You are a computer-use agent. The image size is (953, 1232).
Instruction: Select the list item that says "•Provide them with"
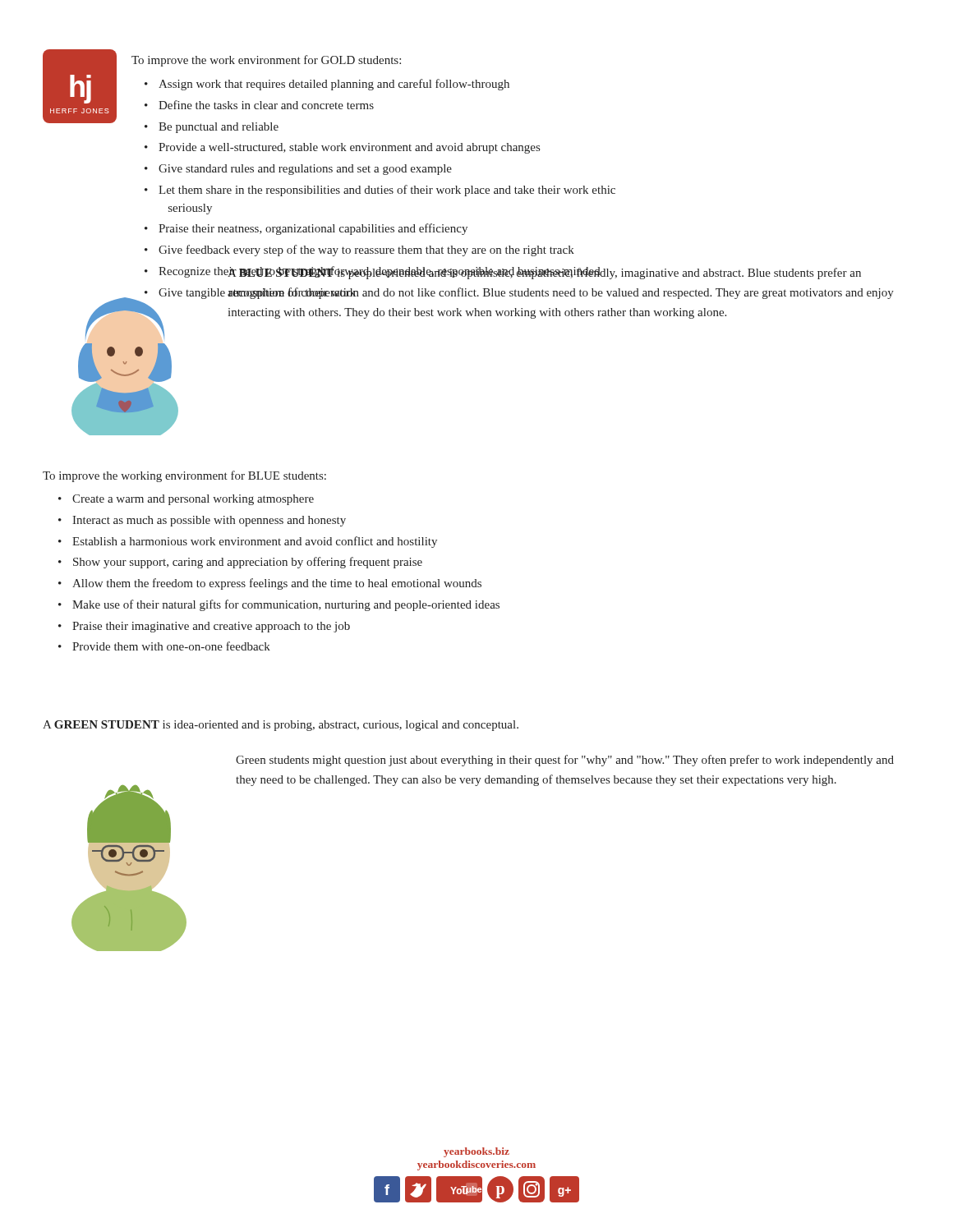click(x=164, y=647)
